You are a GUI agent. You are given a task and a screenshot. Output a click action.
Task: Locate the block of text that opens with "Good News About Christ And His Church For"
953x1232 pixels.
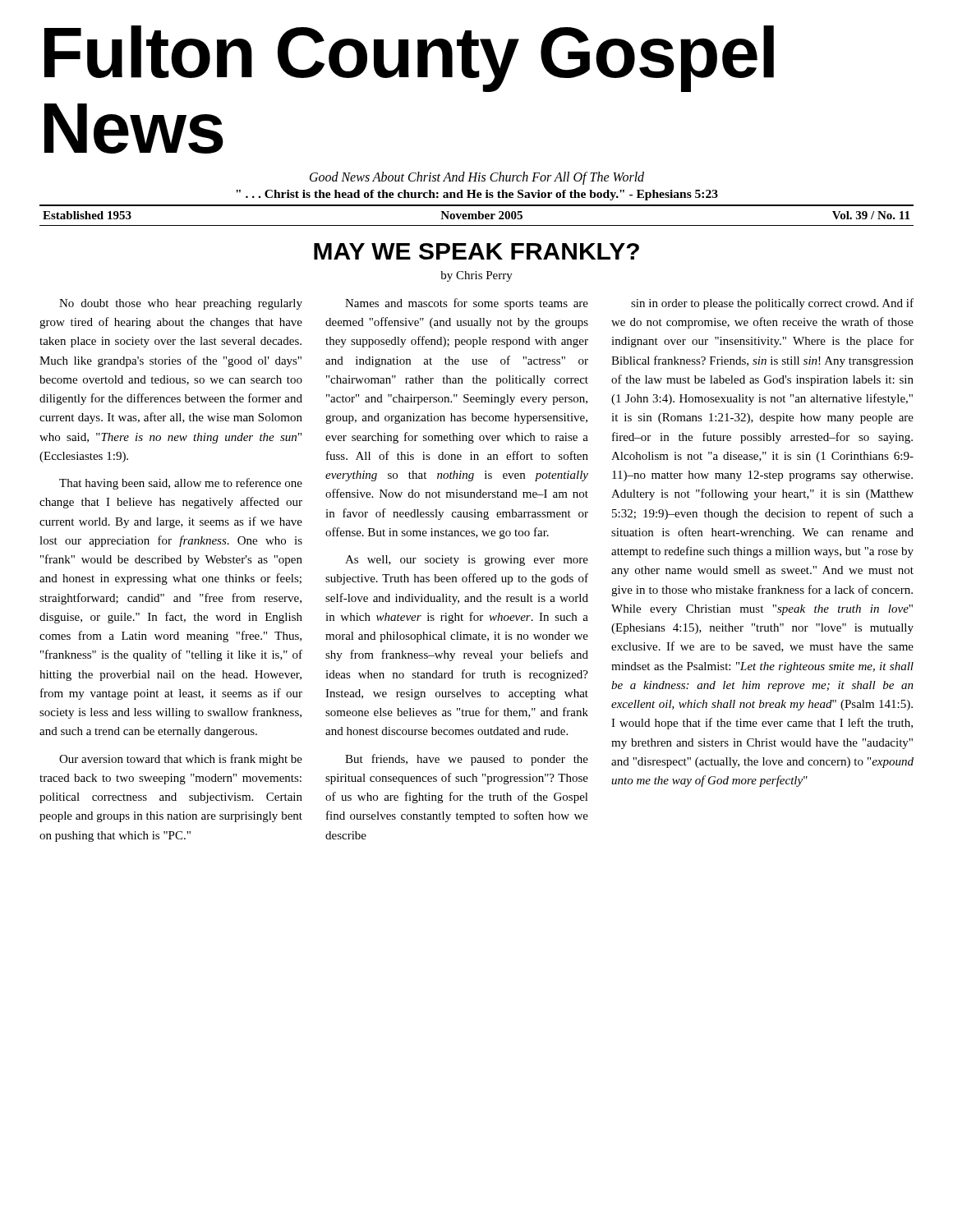476,177
